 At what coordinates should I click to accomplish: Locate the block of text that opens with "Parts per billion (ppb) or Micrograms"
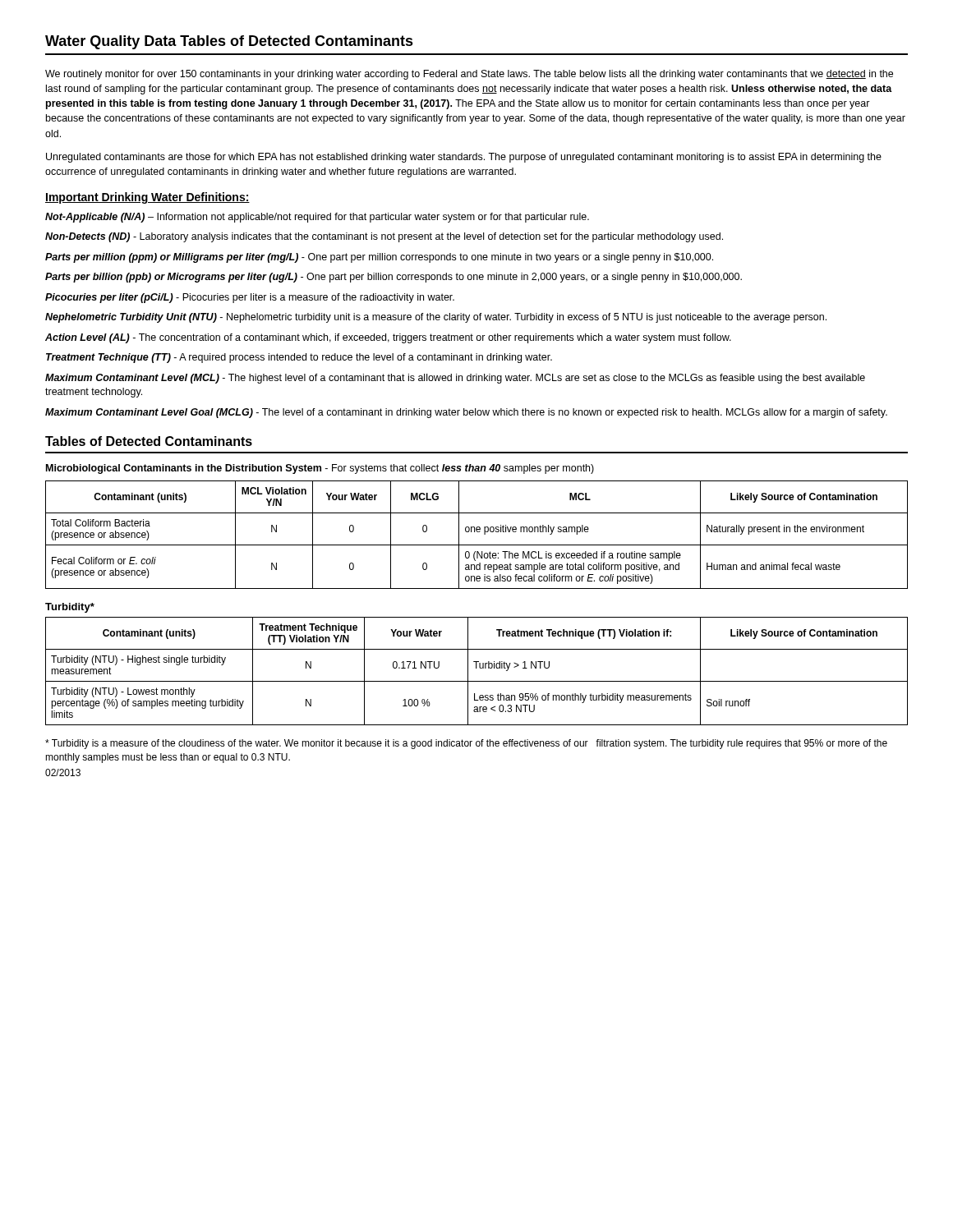[x=394, y=277]
